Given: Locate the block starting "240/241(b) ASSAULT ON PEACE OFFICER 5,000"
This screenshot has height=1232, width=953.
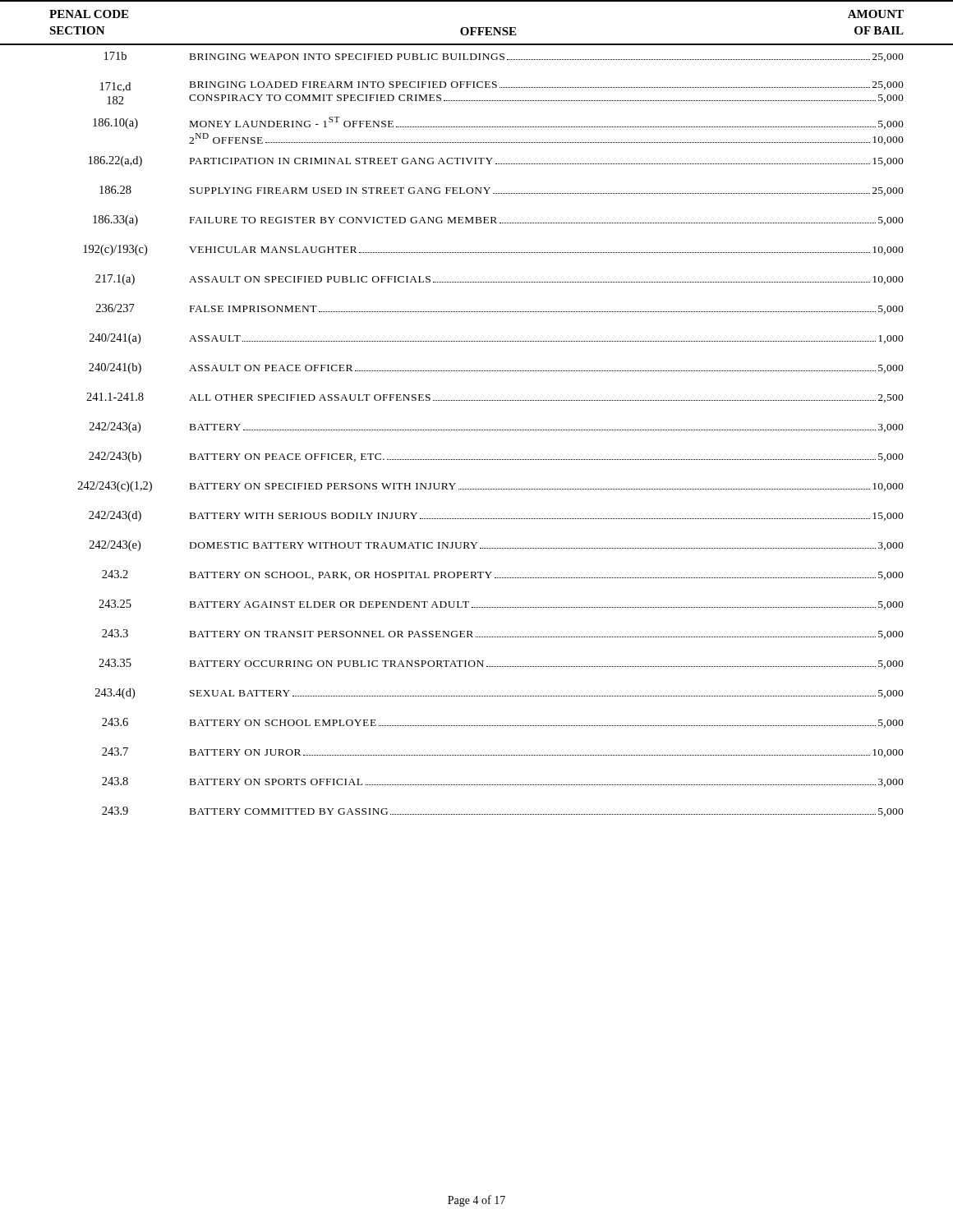Looking at the screenshot, I should point(476,368).
